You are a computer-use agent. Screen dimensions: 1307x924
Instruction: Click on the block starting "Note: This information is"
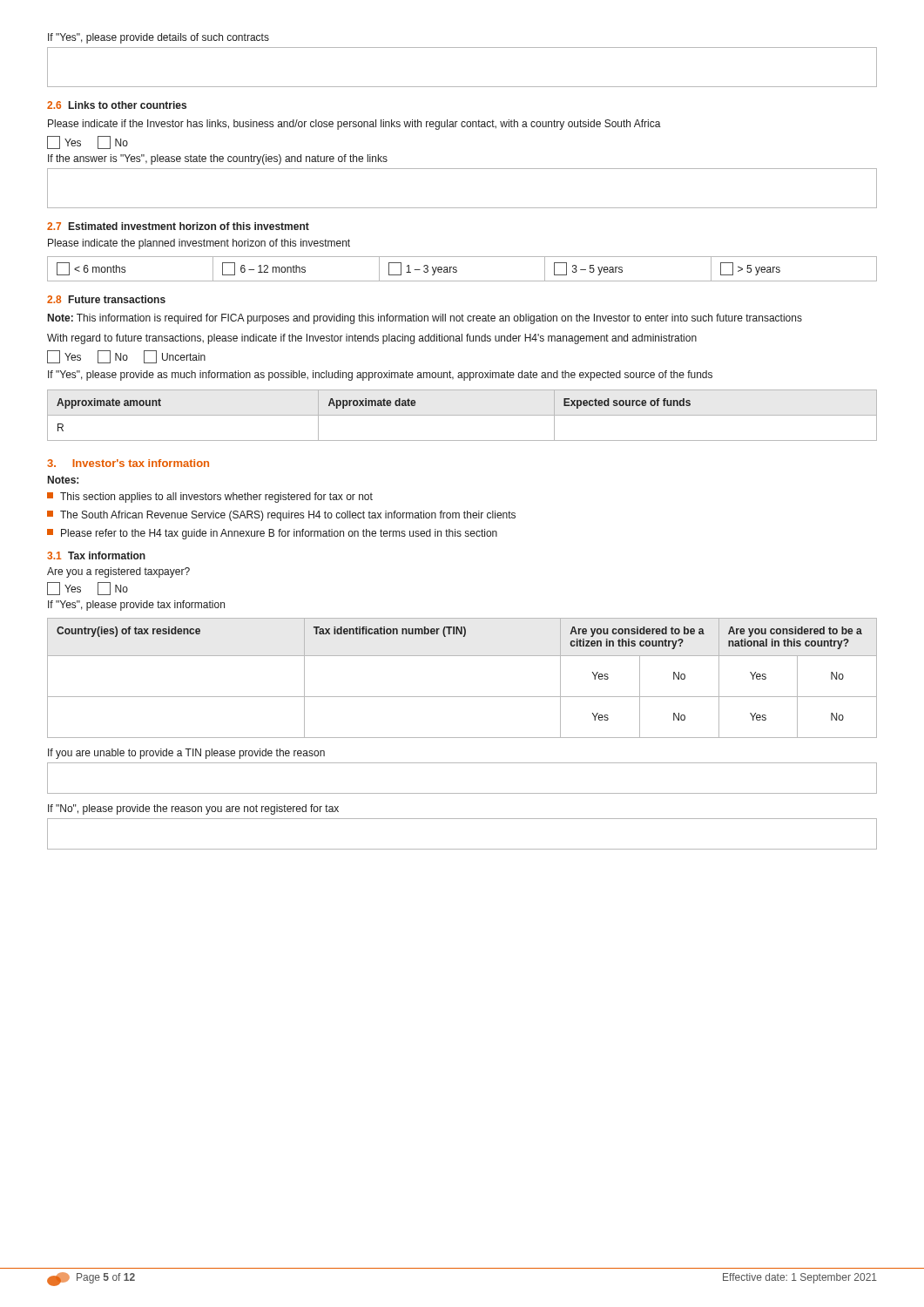pos(425,318)
